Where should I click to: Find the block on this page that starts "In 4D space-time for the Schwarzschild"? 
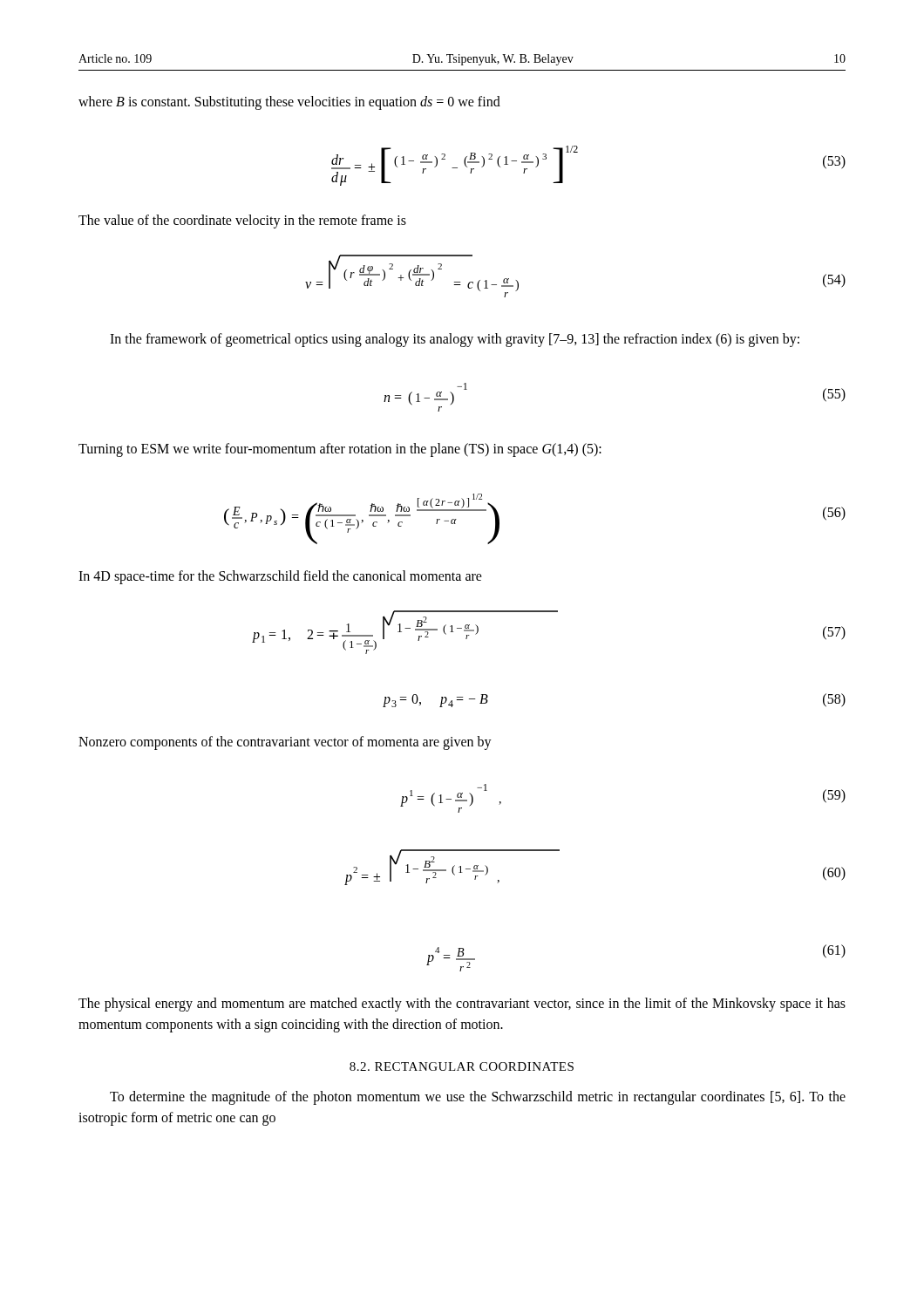[x=280, y=576]
